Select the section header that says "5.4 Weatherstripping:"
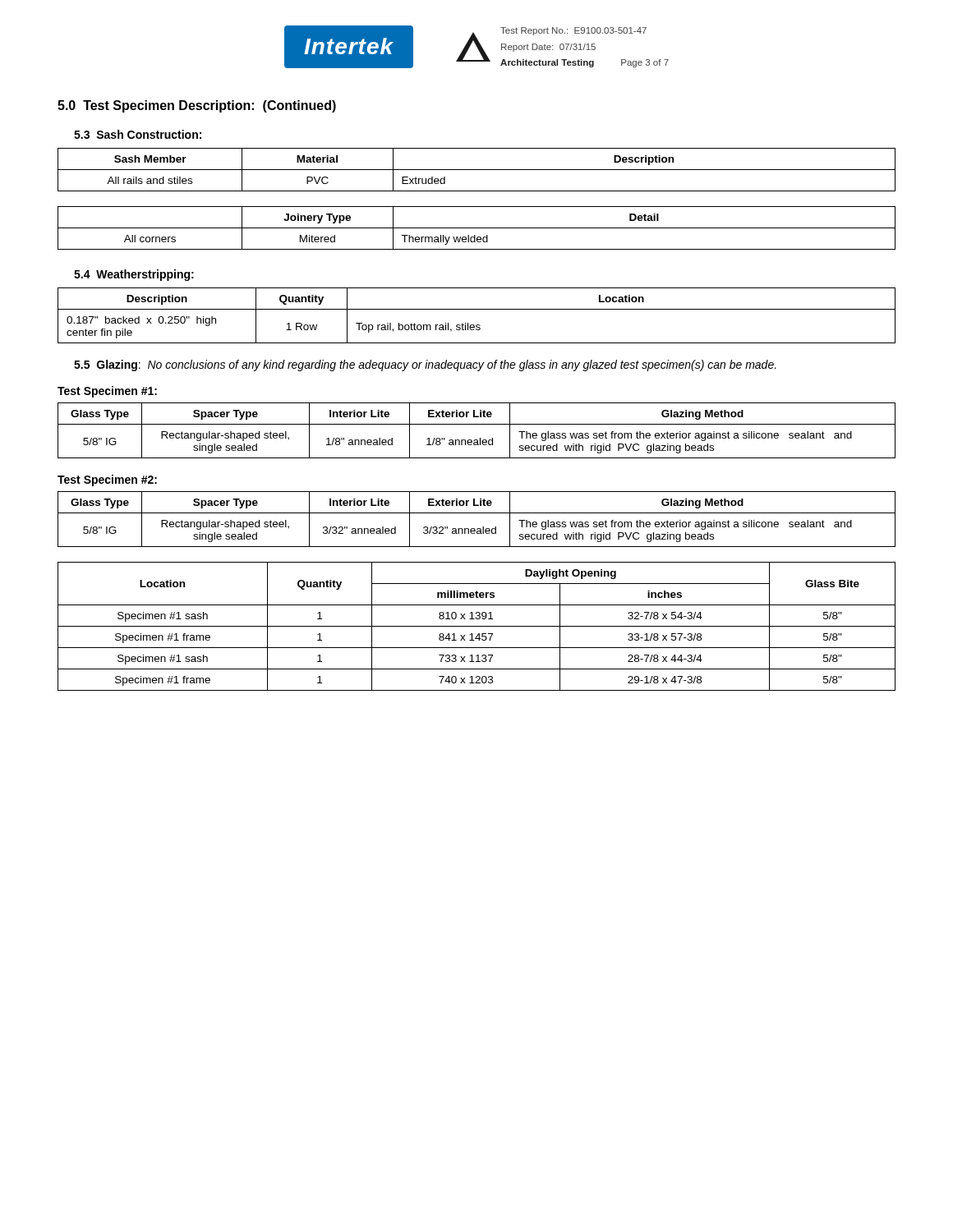953x1232 pixels. [x=134, y=274]
